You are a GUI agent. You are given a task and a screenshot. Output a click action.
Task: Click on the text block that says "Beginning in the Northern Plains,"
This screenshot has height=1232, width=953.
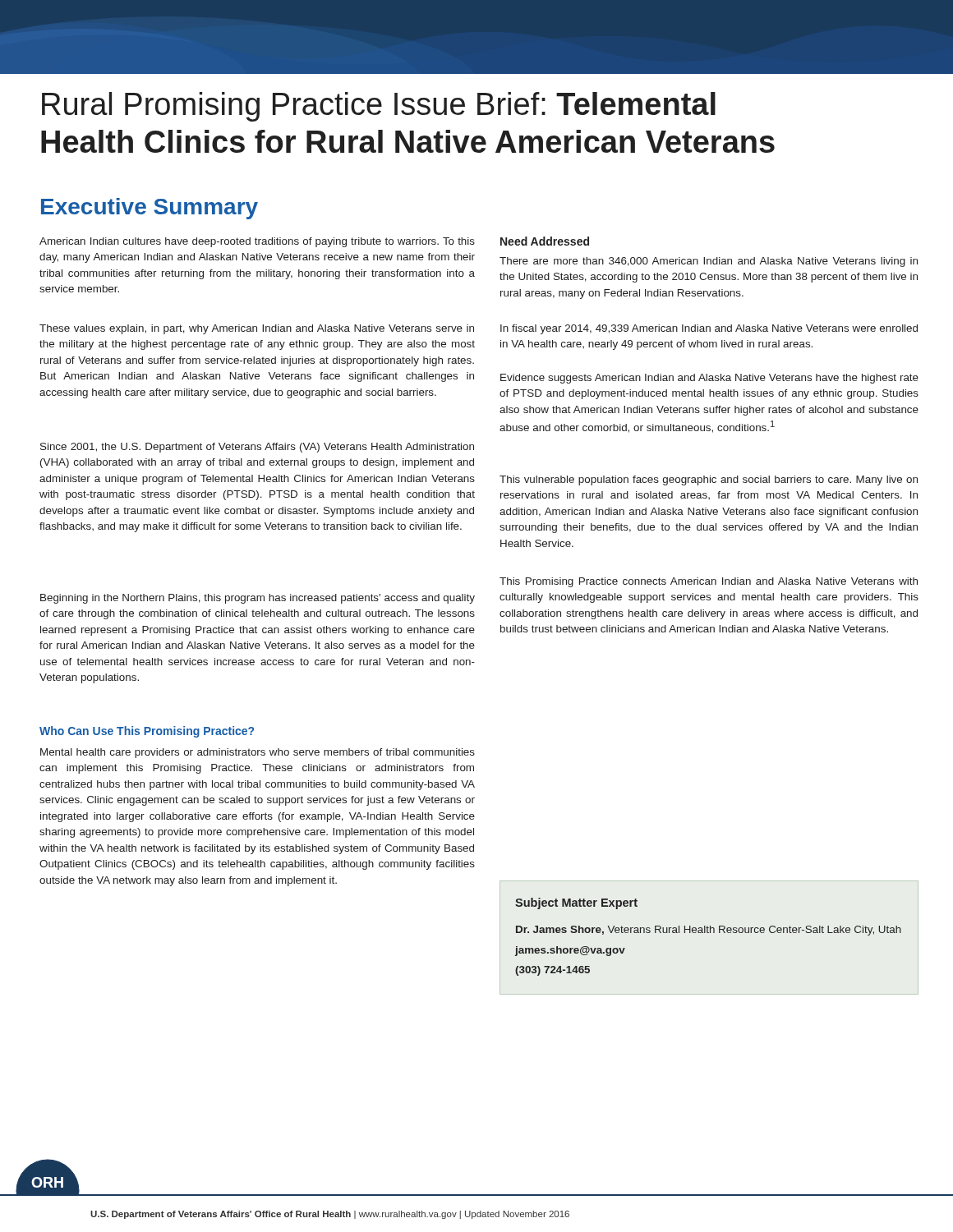(x=257, y=637)
